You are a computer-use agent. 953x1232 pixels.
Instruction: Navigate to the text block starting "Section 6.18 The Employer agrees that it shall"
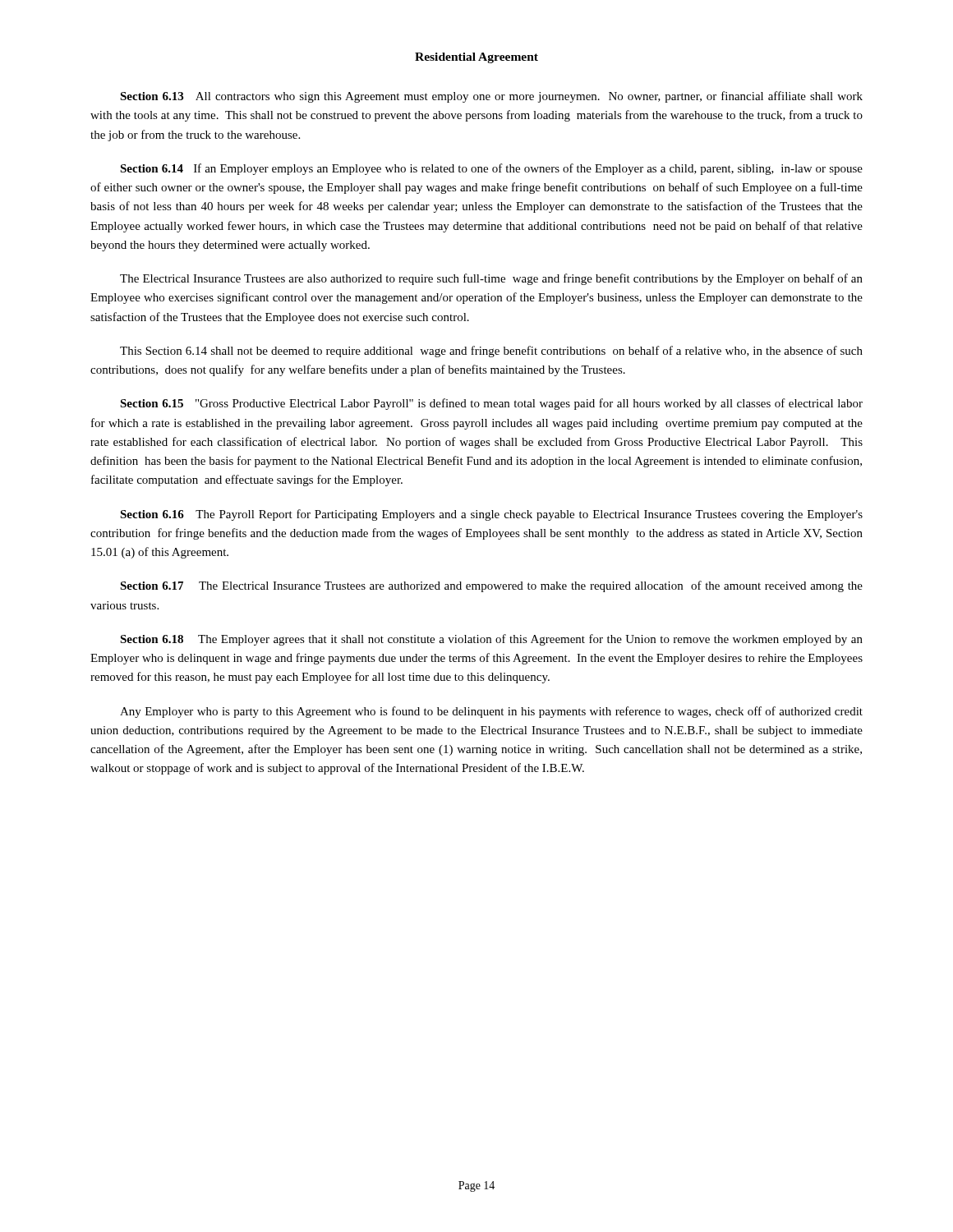(476, 658)
